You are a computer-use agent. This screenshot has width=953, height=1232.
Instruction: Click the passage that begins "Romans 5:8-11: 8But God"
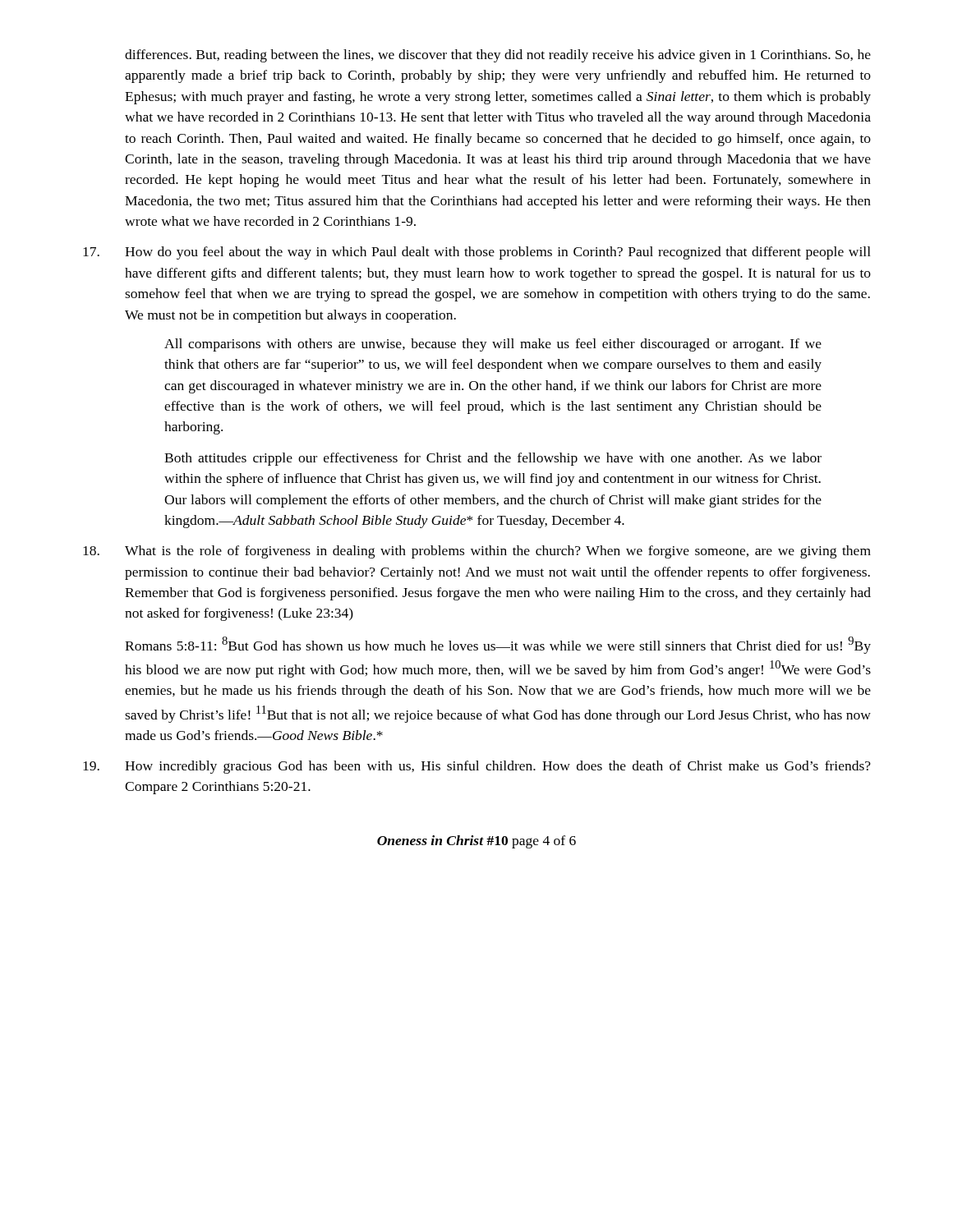click(x=498, y=689)
